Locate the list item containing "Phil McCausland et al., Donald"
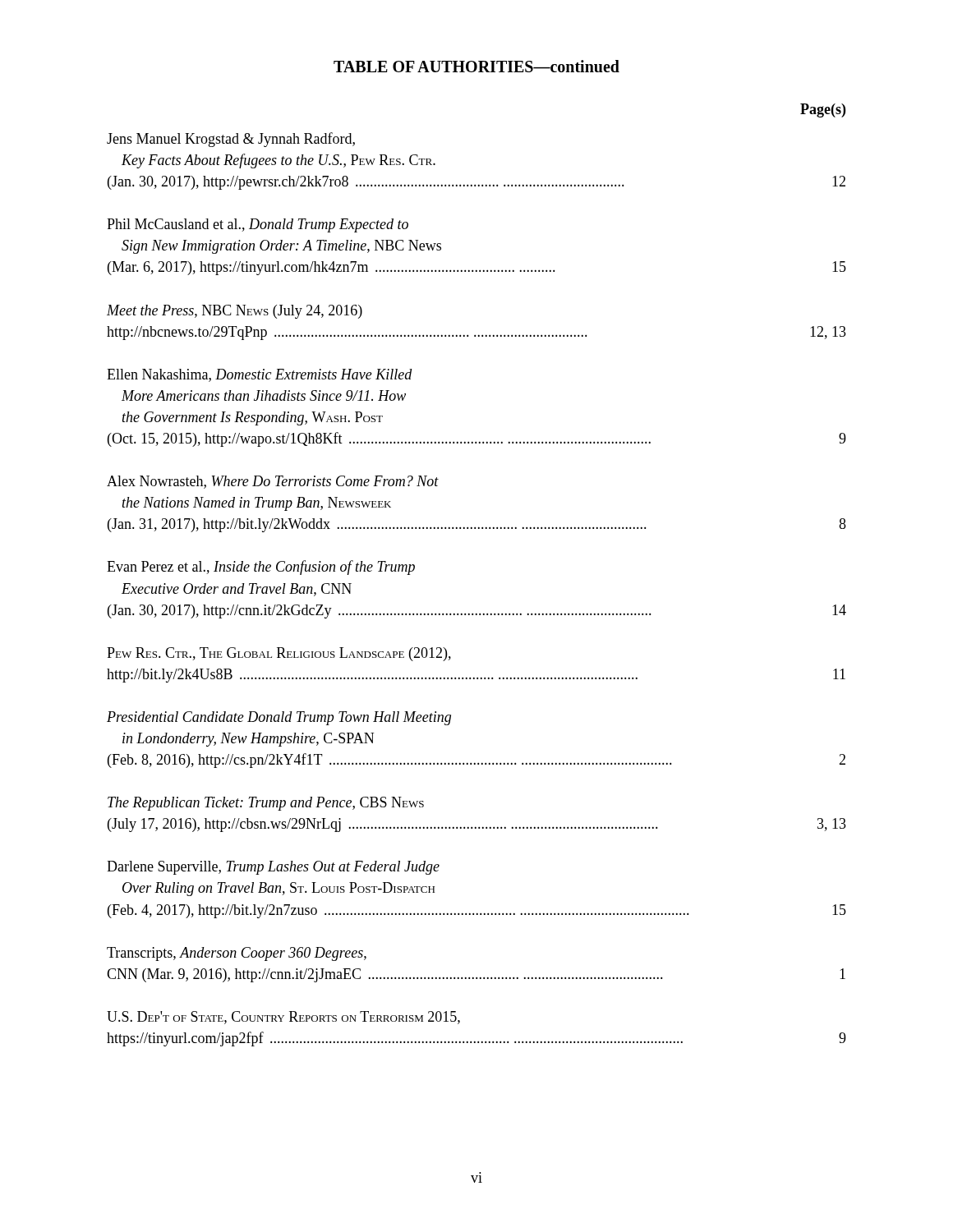 (258, 225)
